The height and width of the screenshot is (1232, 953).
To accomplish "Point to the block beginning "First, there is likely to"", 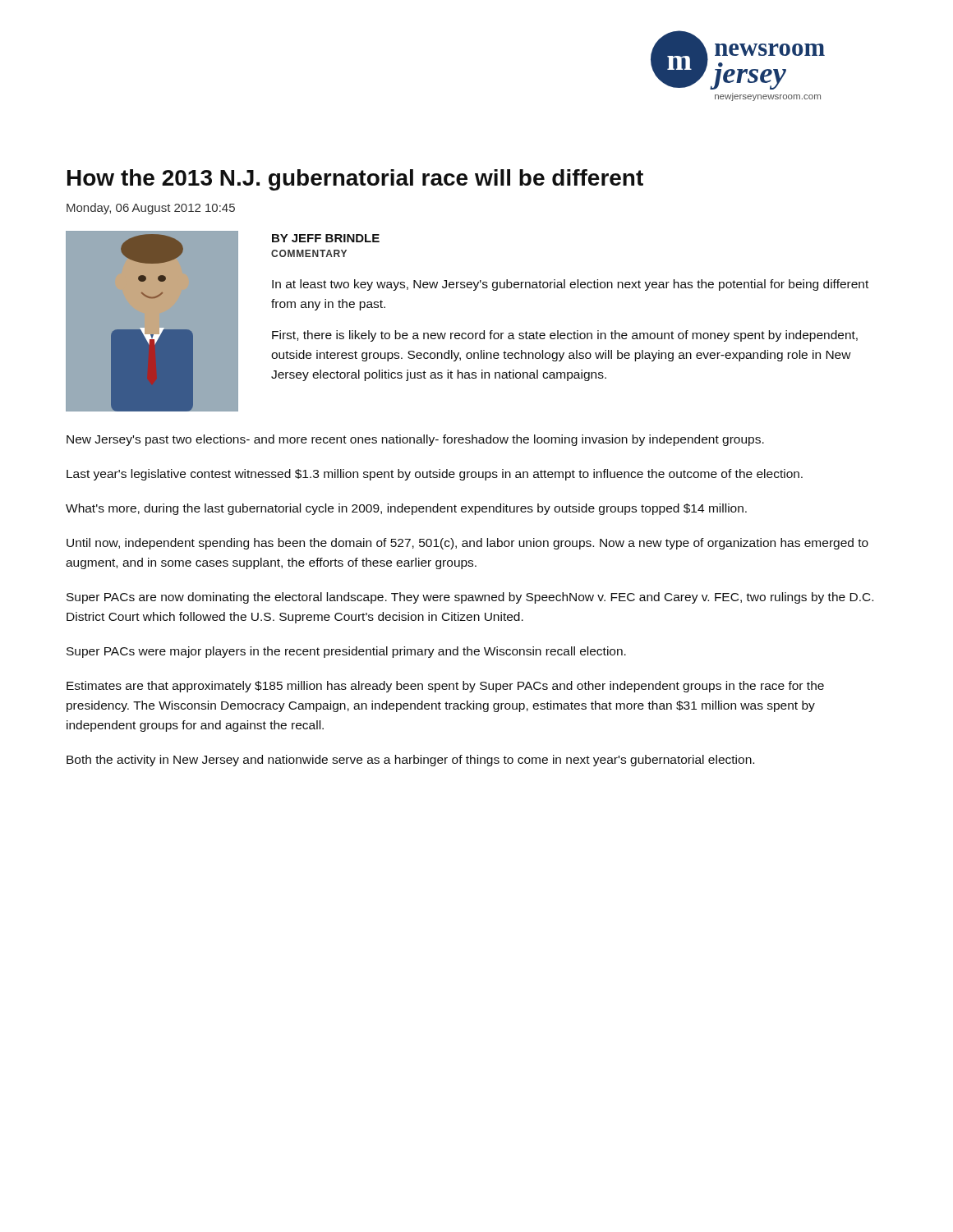I will point(579,355).
